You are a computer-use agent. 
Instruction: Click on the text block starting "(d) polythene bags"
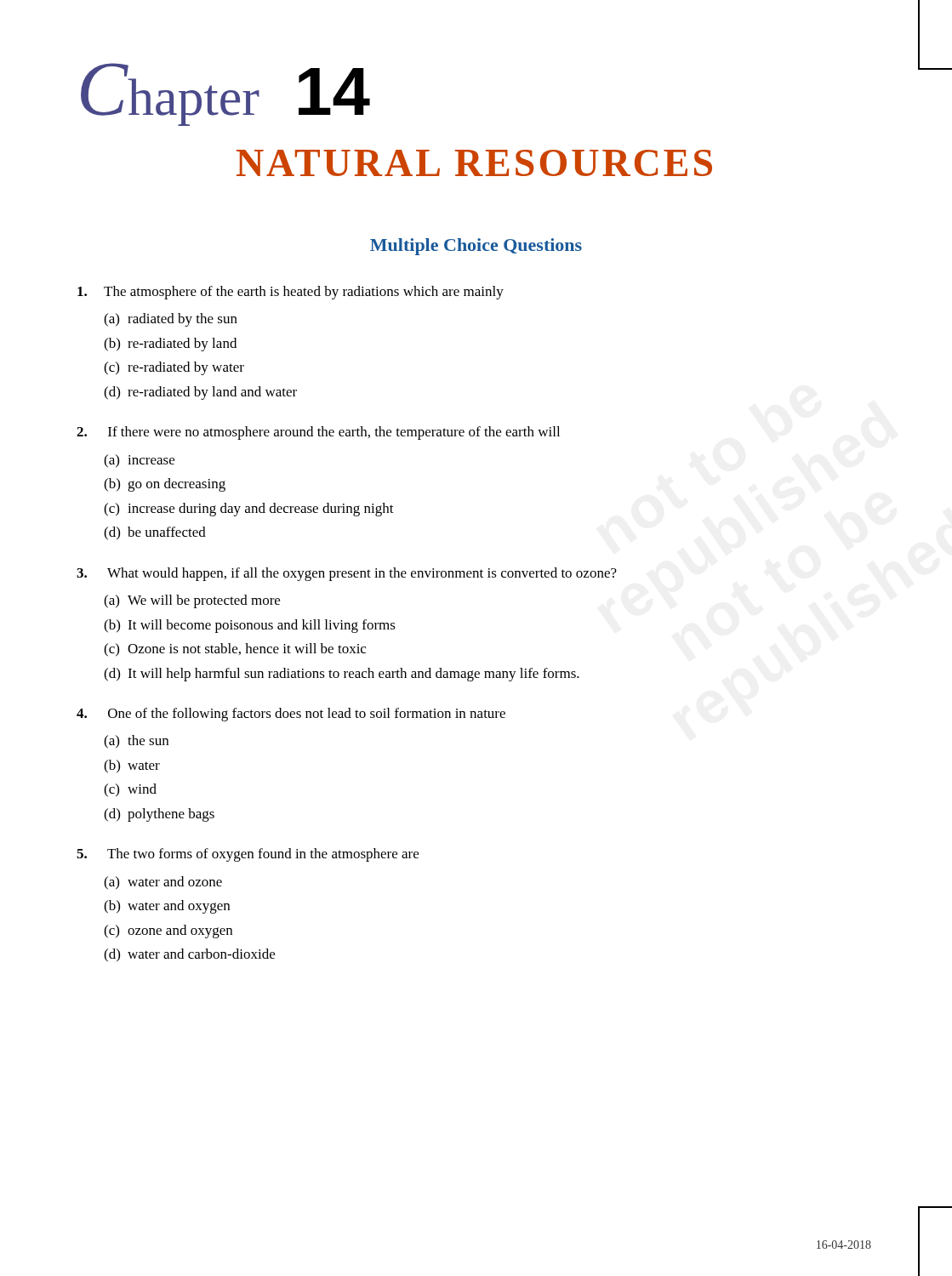point(159,815)
